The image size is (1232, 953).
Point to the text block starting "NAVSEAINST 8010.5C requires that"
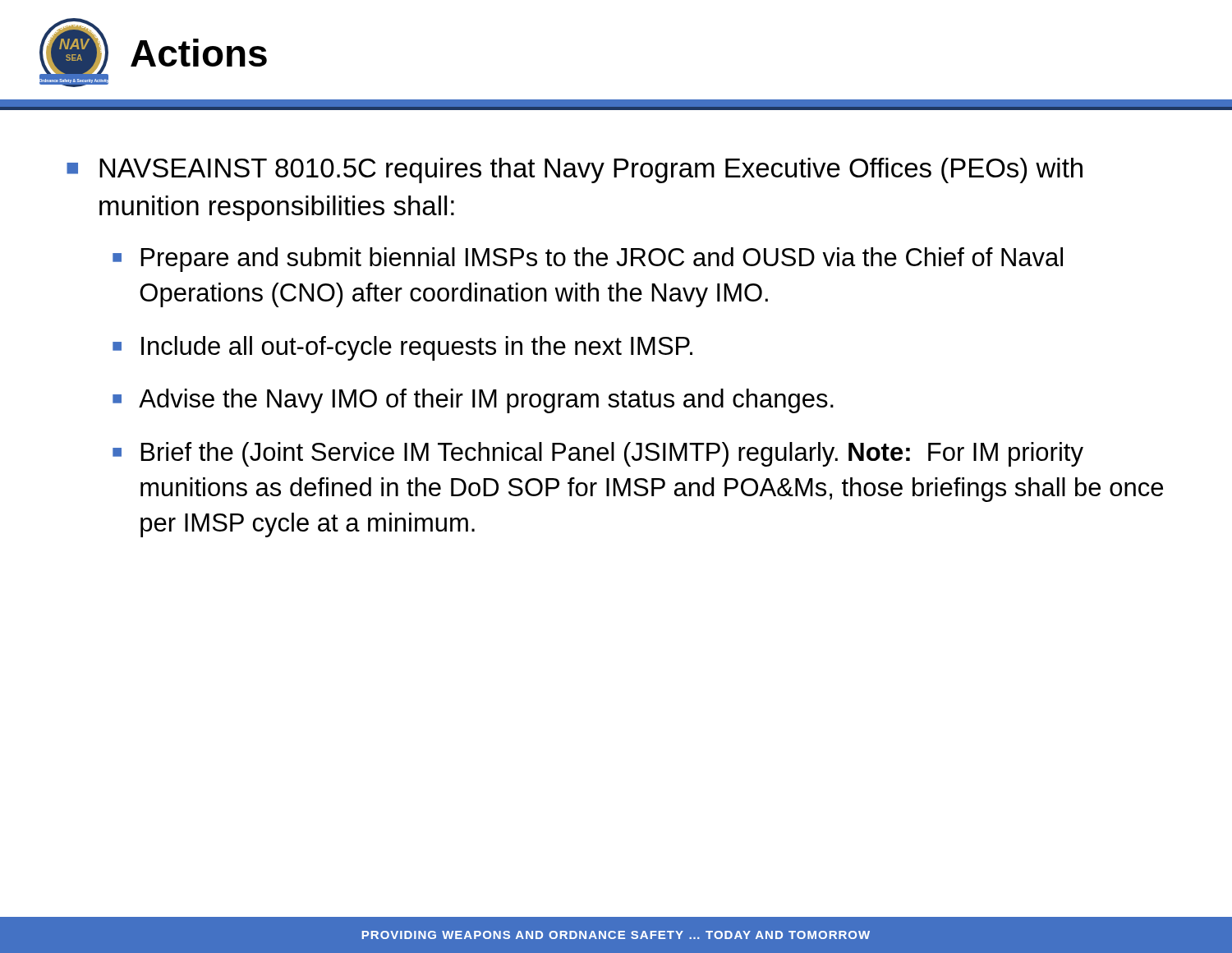pyautogui.click(x=591, y=187)
